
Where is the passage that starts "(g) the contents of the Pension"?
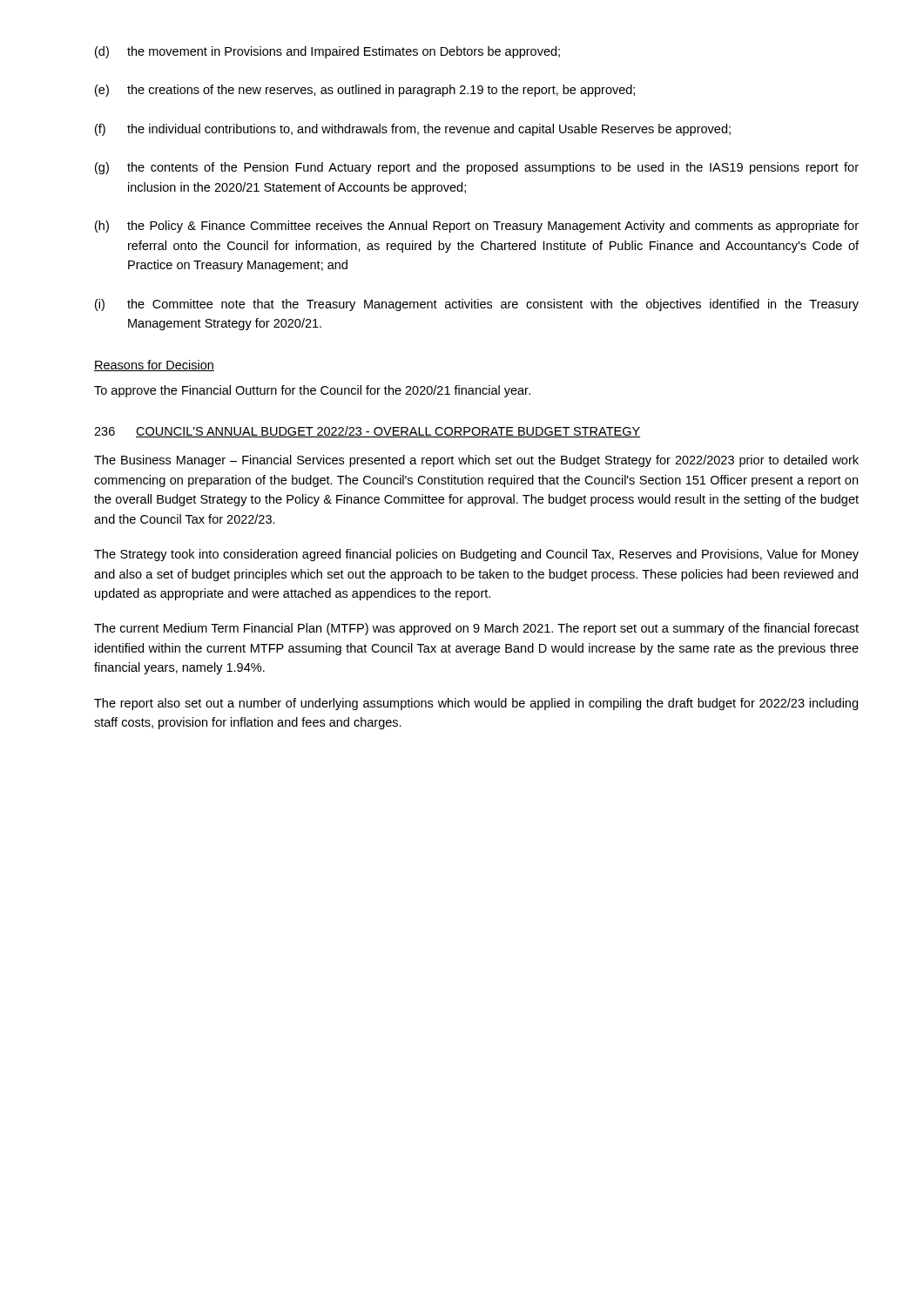pos(476,178)
